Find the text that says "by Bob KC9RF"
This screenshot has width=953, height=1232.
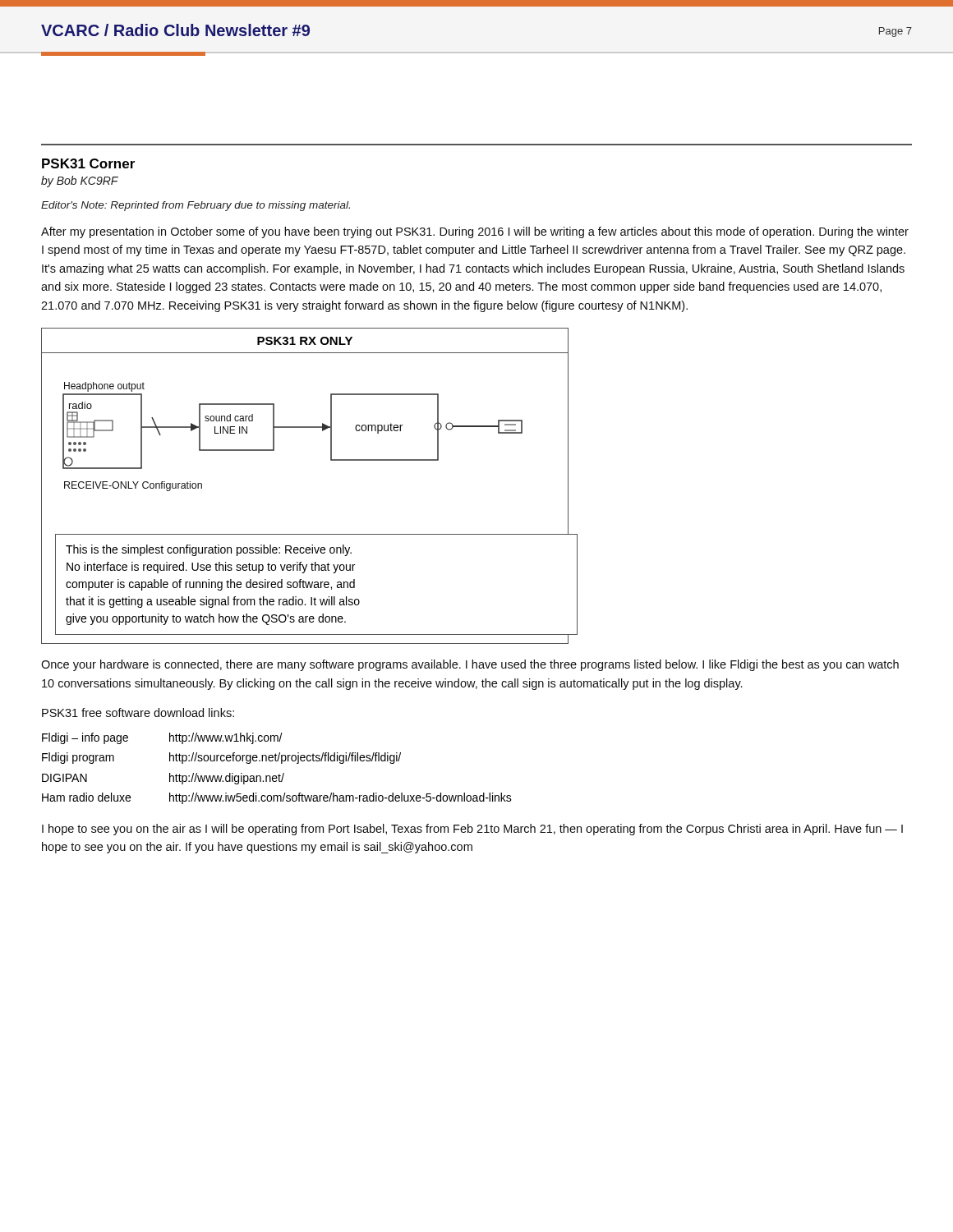point(80,182)
